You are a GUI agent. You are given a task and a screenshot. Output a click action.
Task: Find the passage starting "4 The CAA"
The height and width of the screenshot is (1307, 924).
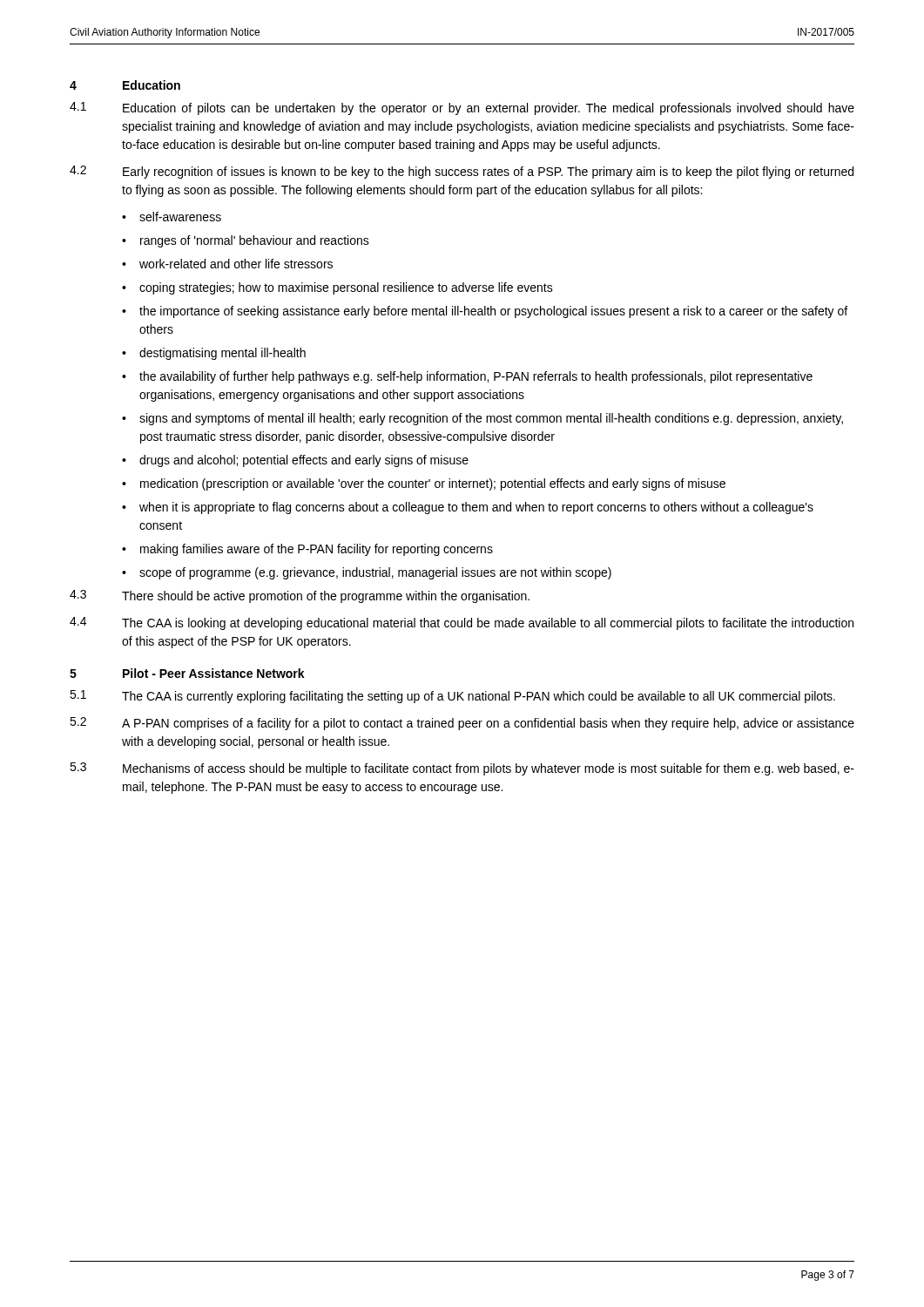pyautogui.click(x=462, y=633)
